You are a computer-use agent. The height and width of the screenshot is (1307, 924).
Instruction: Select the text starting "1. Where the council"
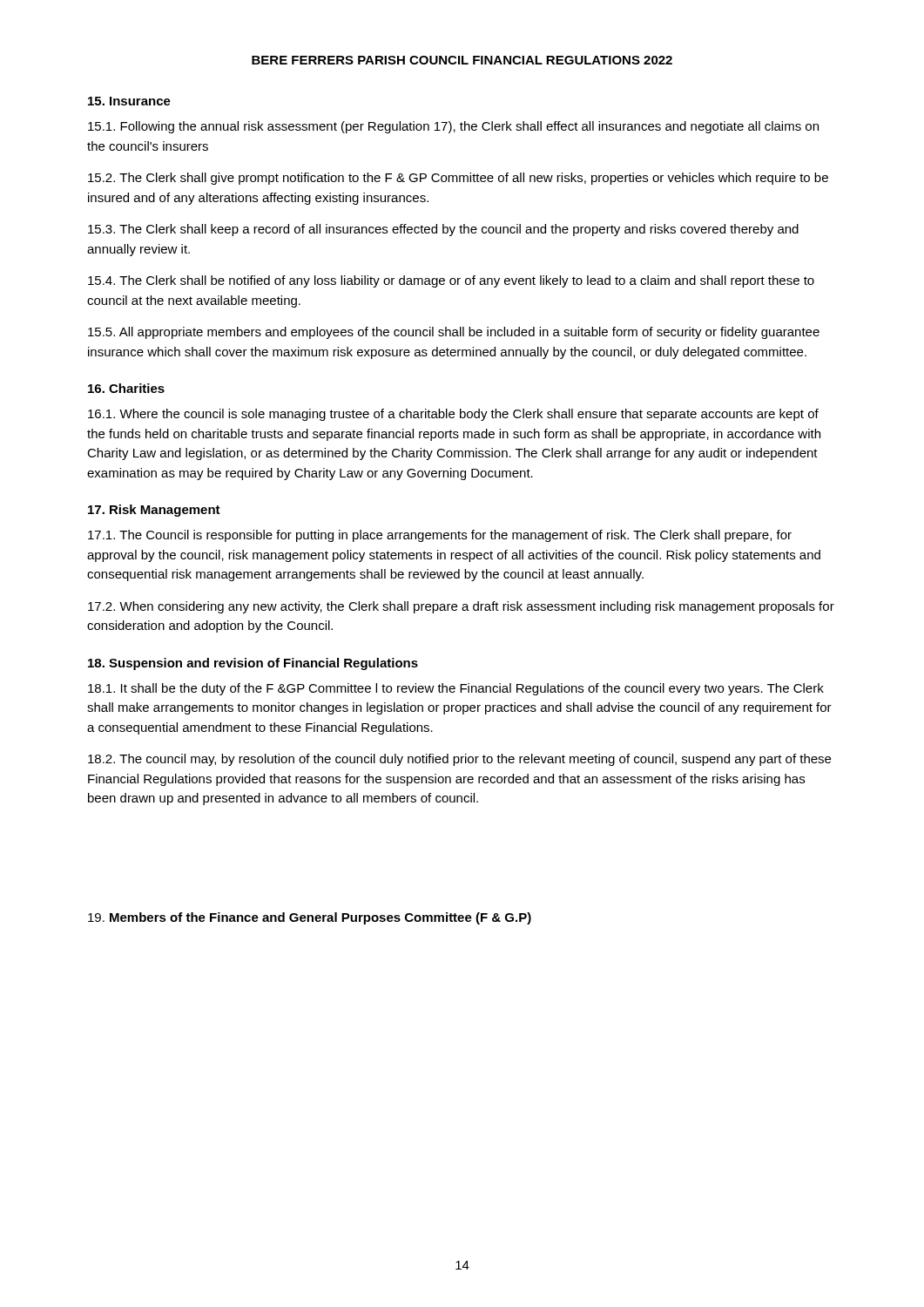454,443
